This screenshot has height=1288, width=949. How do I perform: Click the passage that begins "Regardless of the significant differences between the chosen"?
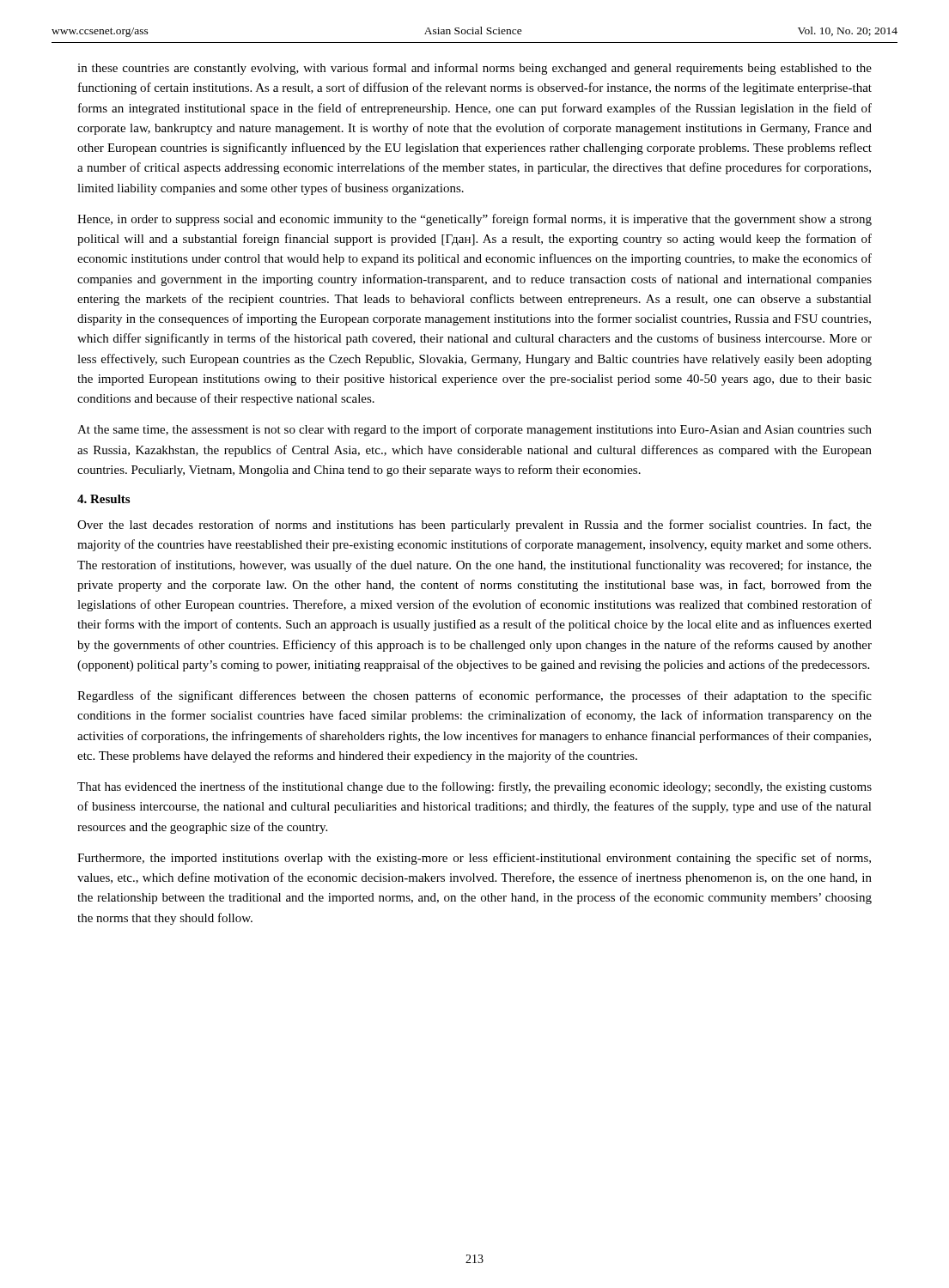[x=474, y=725]
